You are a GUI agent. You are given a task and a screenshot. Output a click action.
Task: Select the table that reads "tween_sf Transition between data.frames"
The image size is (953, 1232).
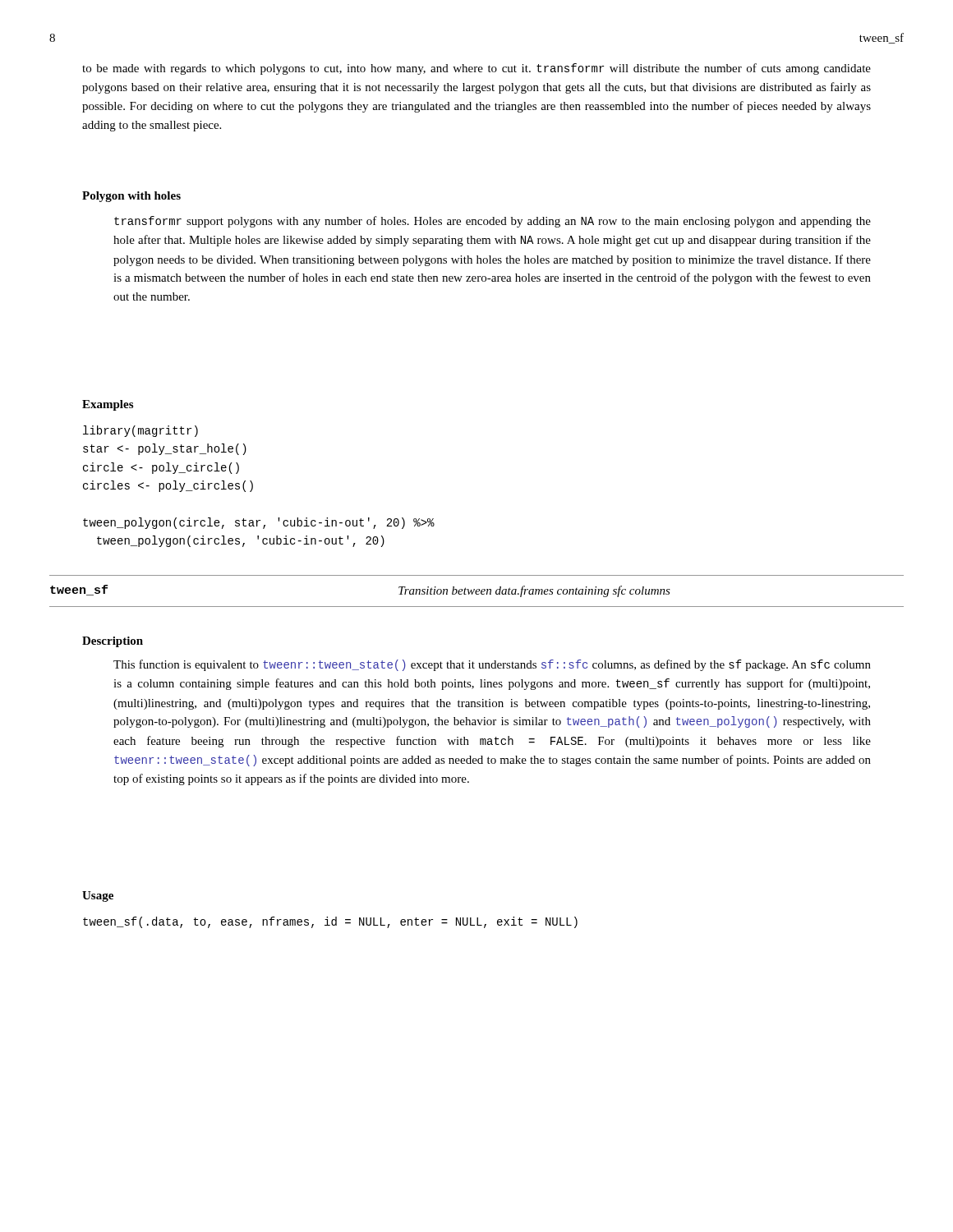(476, 591)
